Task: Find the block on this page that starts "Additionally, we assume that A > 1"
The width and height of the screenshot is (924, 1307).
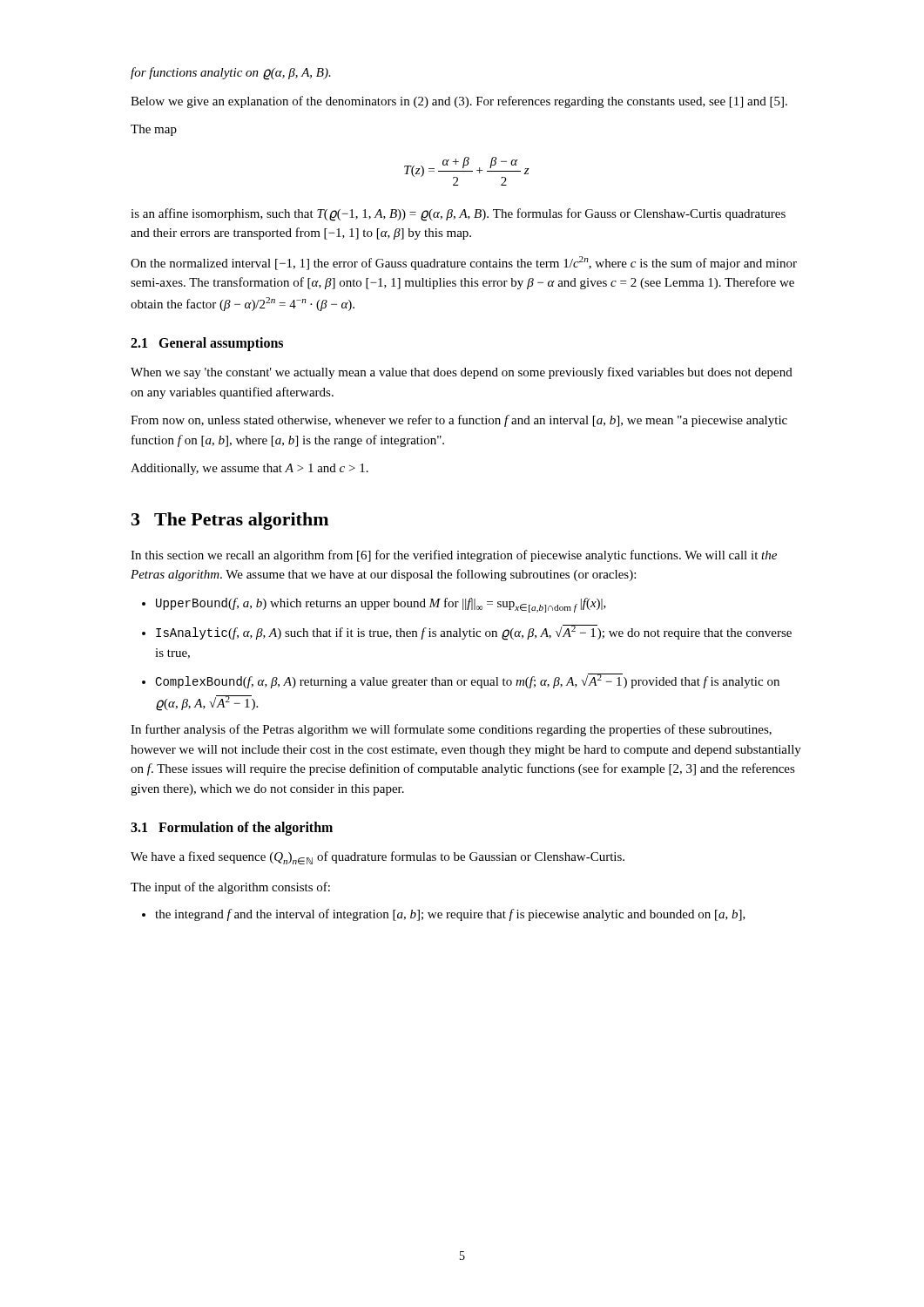Action: (x=250, y=468)
